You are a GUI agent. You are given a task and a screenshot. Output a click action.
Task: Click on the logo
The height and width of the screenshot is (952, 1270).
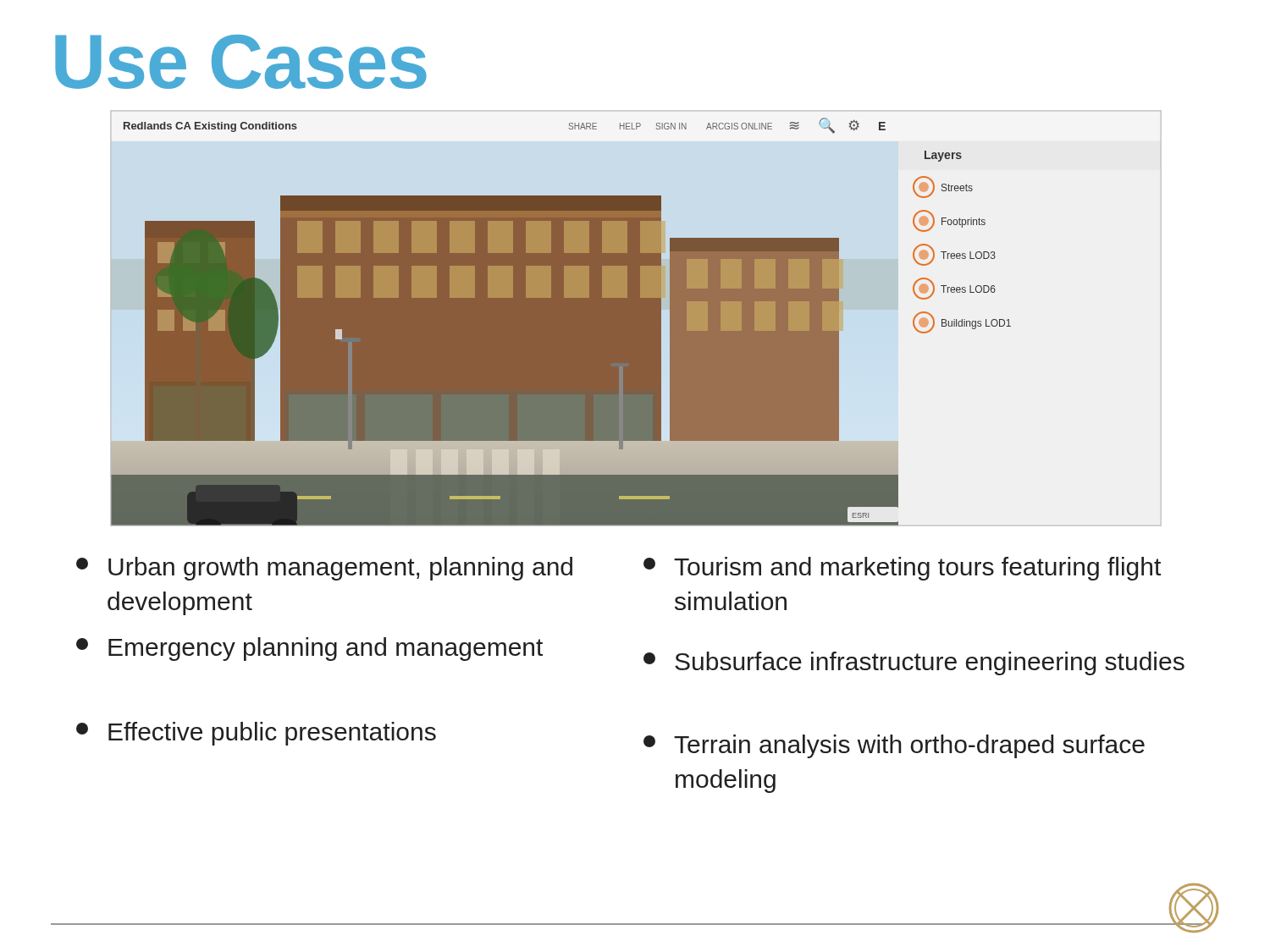coord(1194,910)
